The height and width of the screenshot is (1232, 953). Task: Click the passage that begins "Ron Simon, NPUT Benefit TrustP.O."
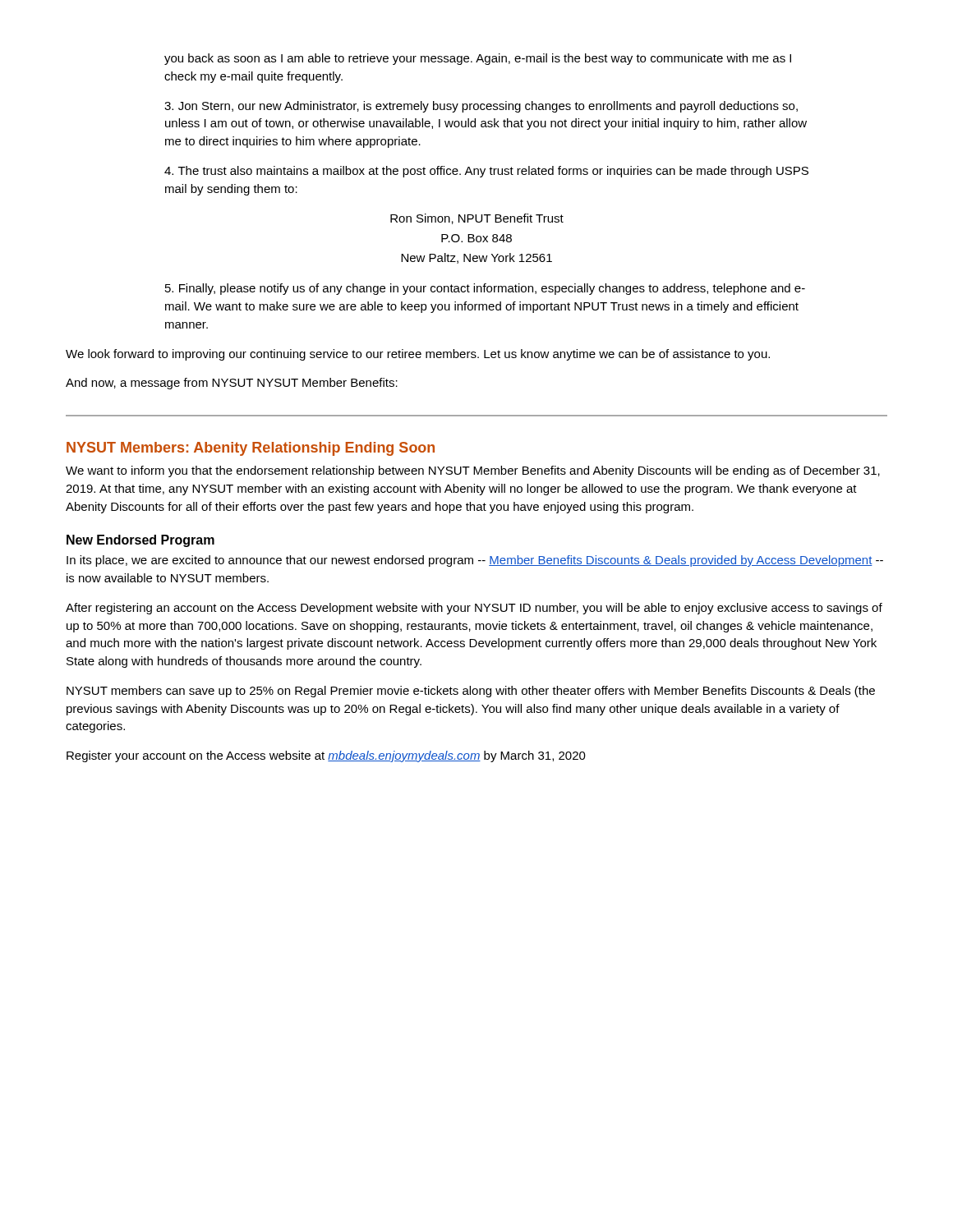(476, 238)
